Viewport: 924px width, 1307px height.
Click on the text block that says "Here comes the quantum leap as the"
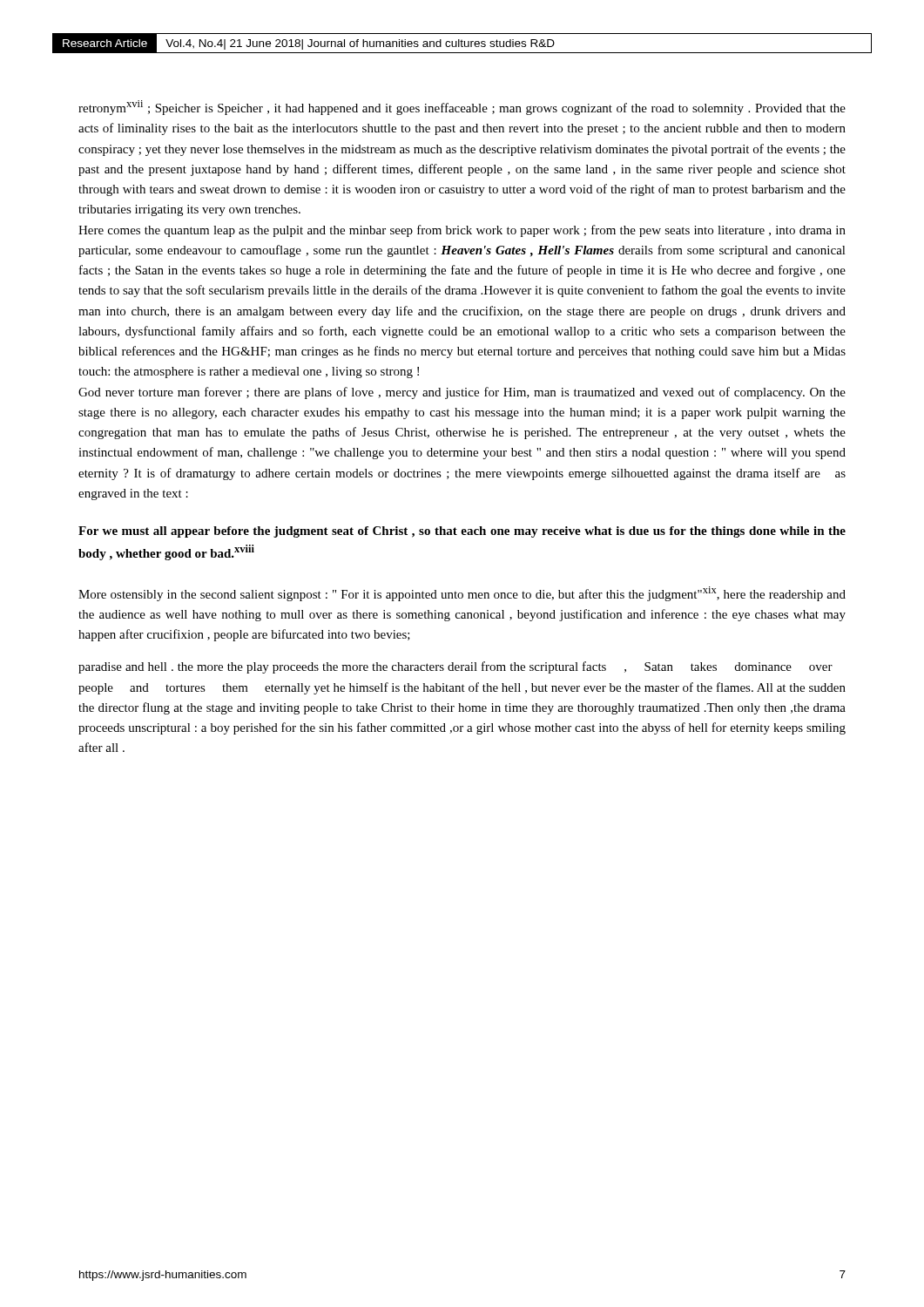(462, 301)
